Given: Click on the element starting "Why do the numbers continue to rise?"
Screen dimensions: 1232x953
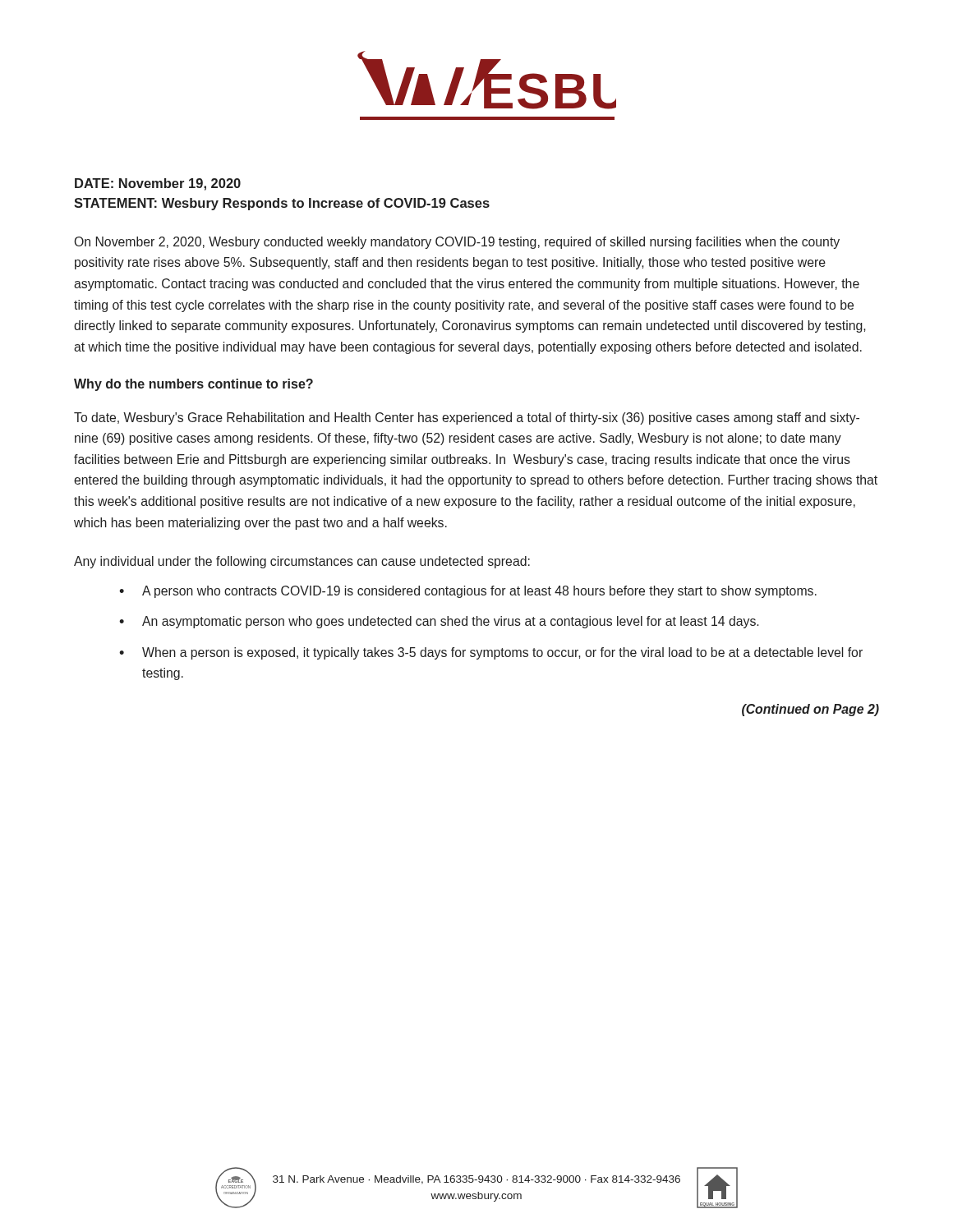Looking at the screenshot, I should 194,384.
